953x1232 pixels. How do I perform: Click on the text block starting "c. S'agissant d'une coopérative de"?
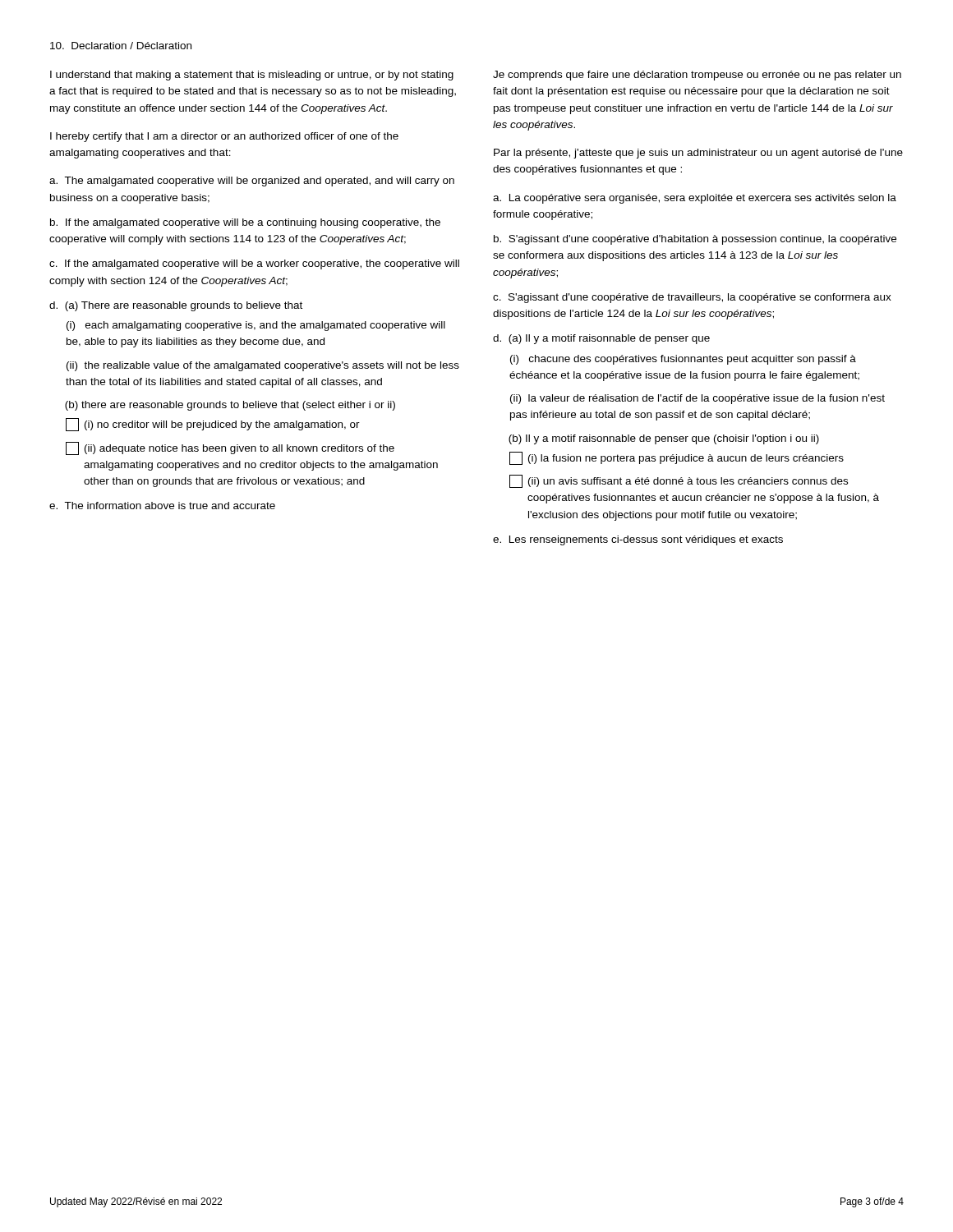(692, 305)
